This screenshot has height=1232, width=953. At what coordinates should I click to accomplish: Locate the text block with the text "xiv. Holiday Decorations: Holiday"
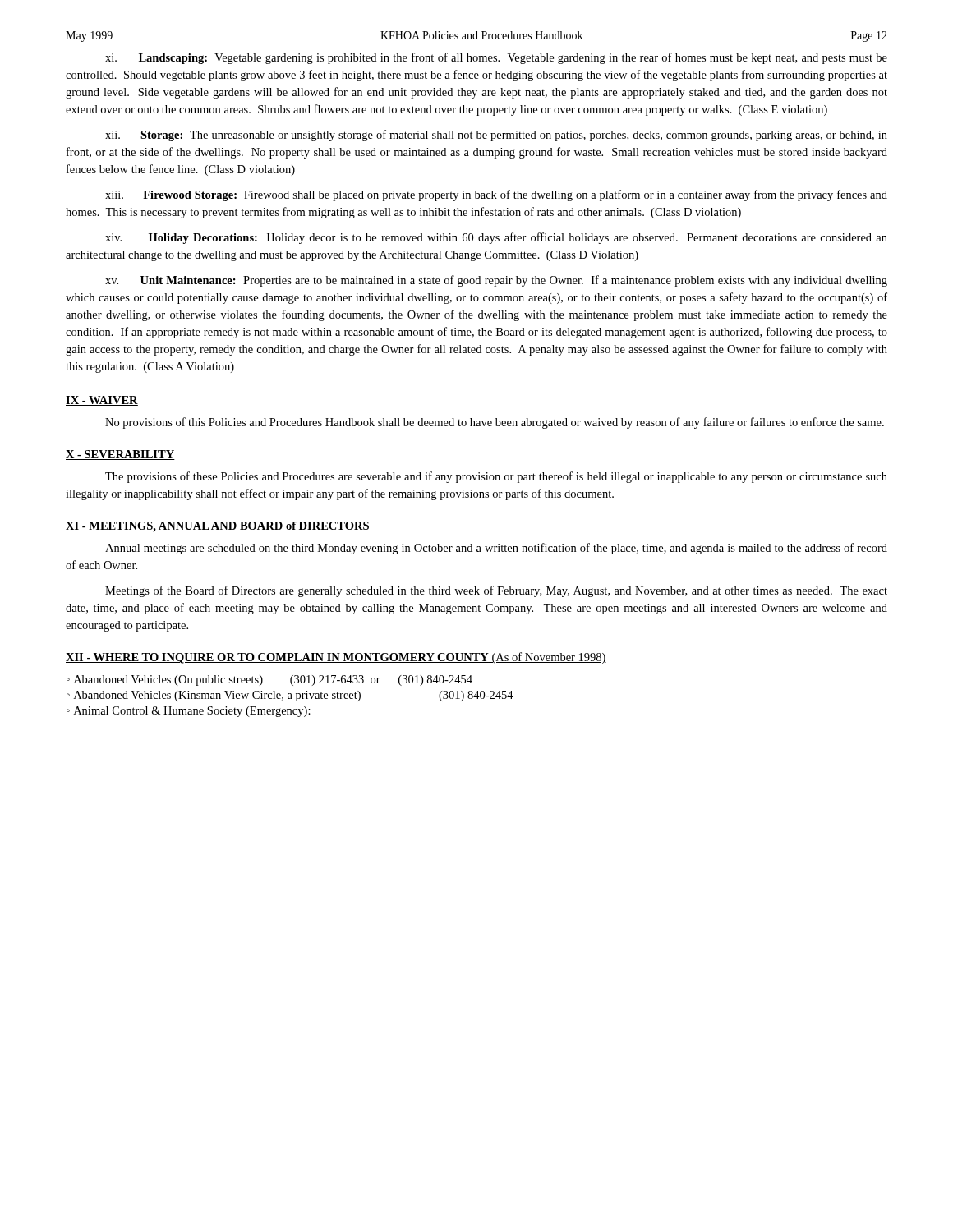pyautogui.click(x=476, y=246)
